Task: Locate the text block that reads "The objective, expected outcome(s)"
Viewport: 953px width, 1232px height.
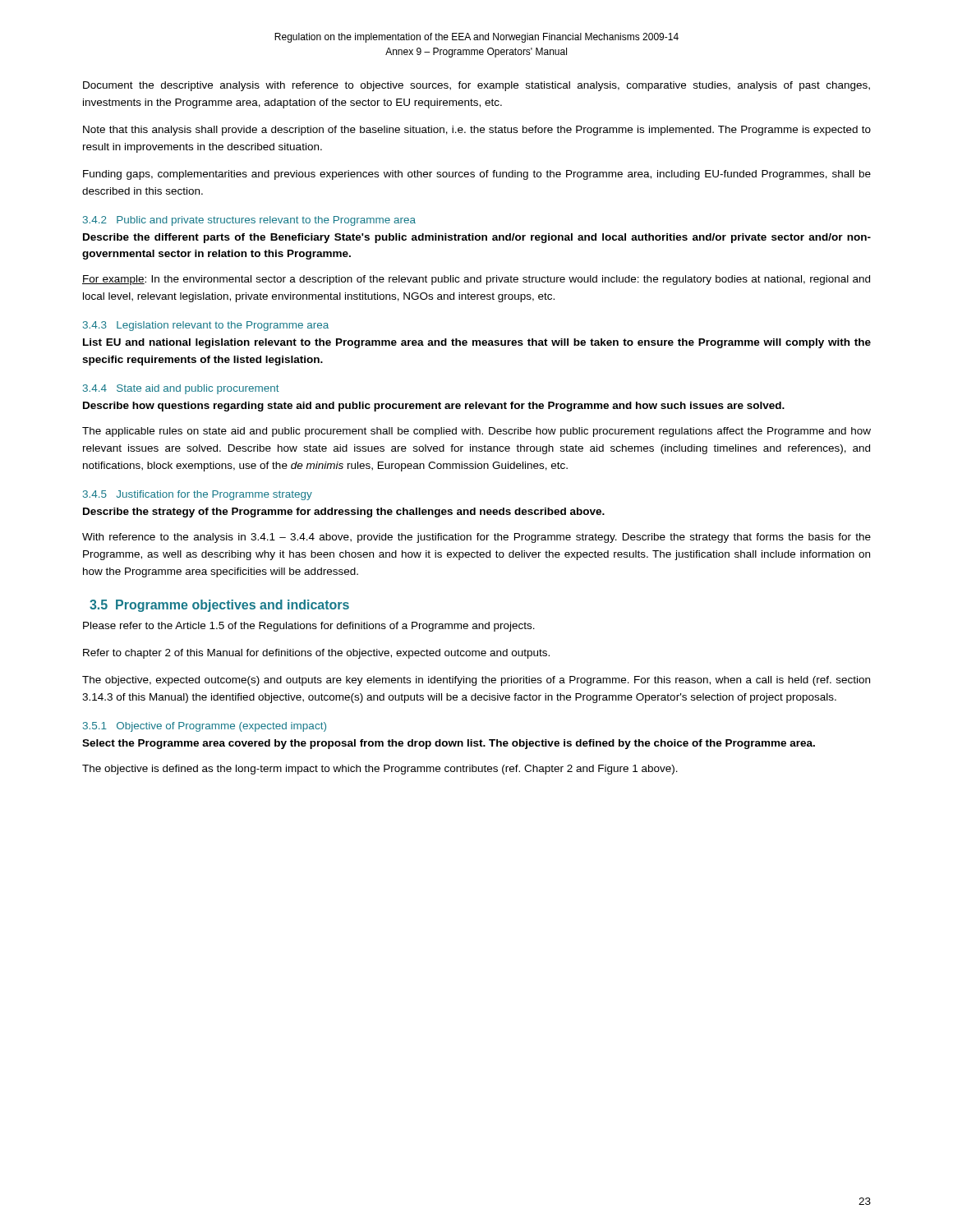Action: pos(476,689)
